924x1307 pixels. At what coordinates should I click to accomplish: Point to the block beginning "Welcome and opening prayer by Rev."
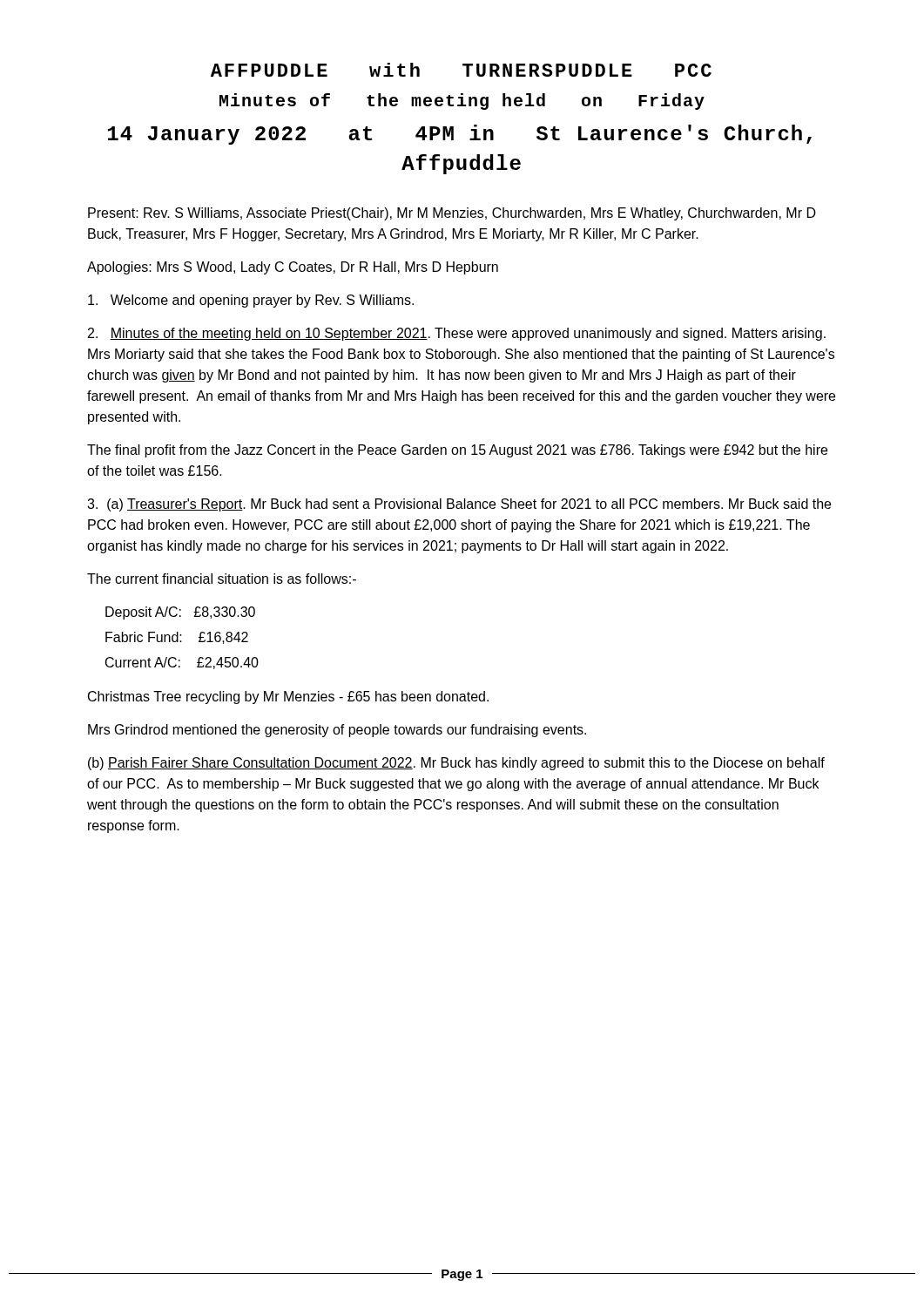(251, 300)
